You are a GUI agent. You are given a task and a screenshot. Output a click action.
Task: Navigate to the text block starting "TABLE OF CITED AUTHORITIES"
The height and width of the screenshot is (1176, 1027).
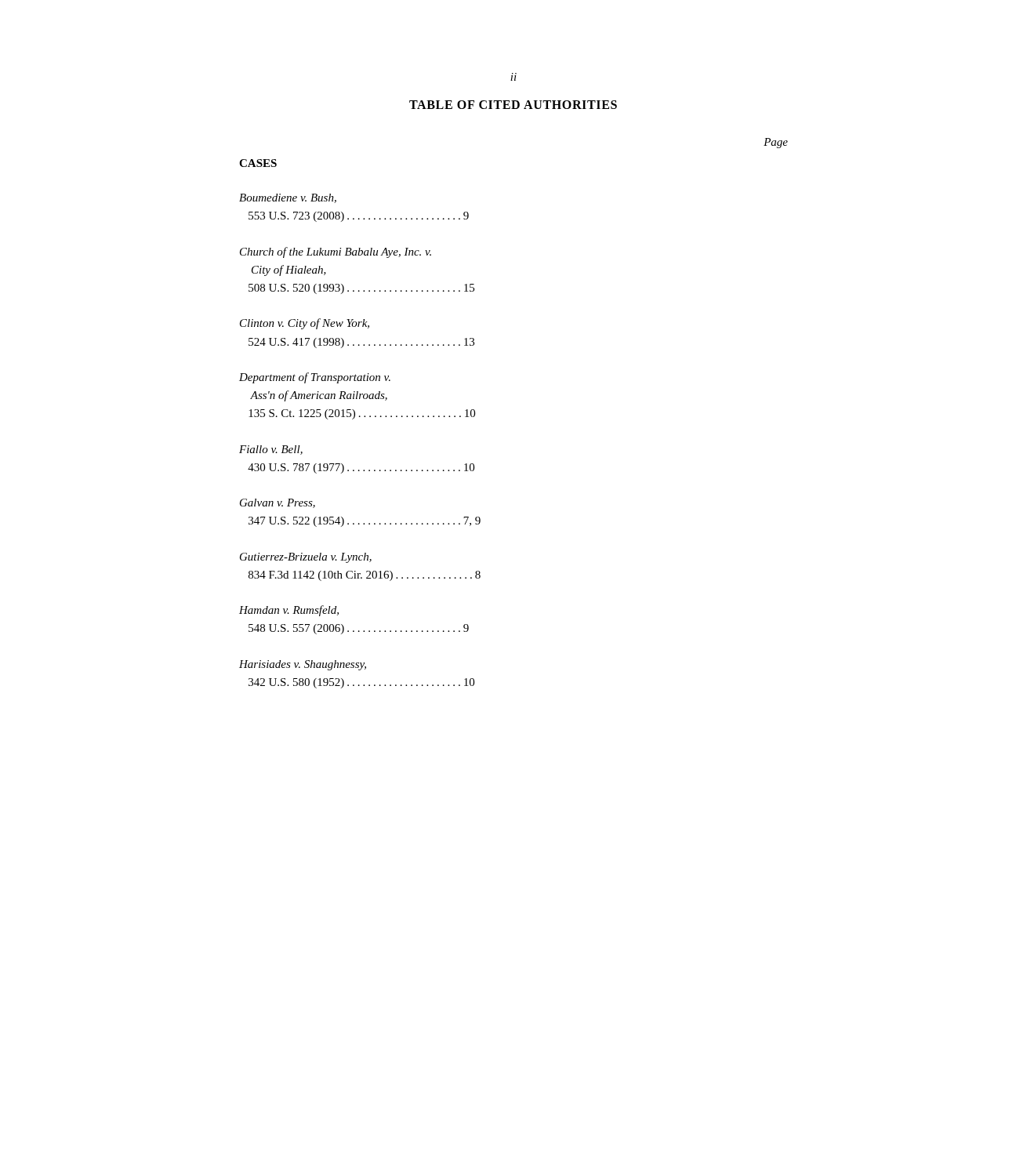coord(513,105)
